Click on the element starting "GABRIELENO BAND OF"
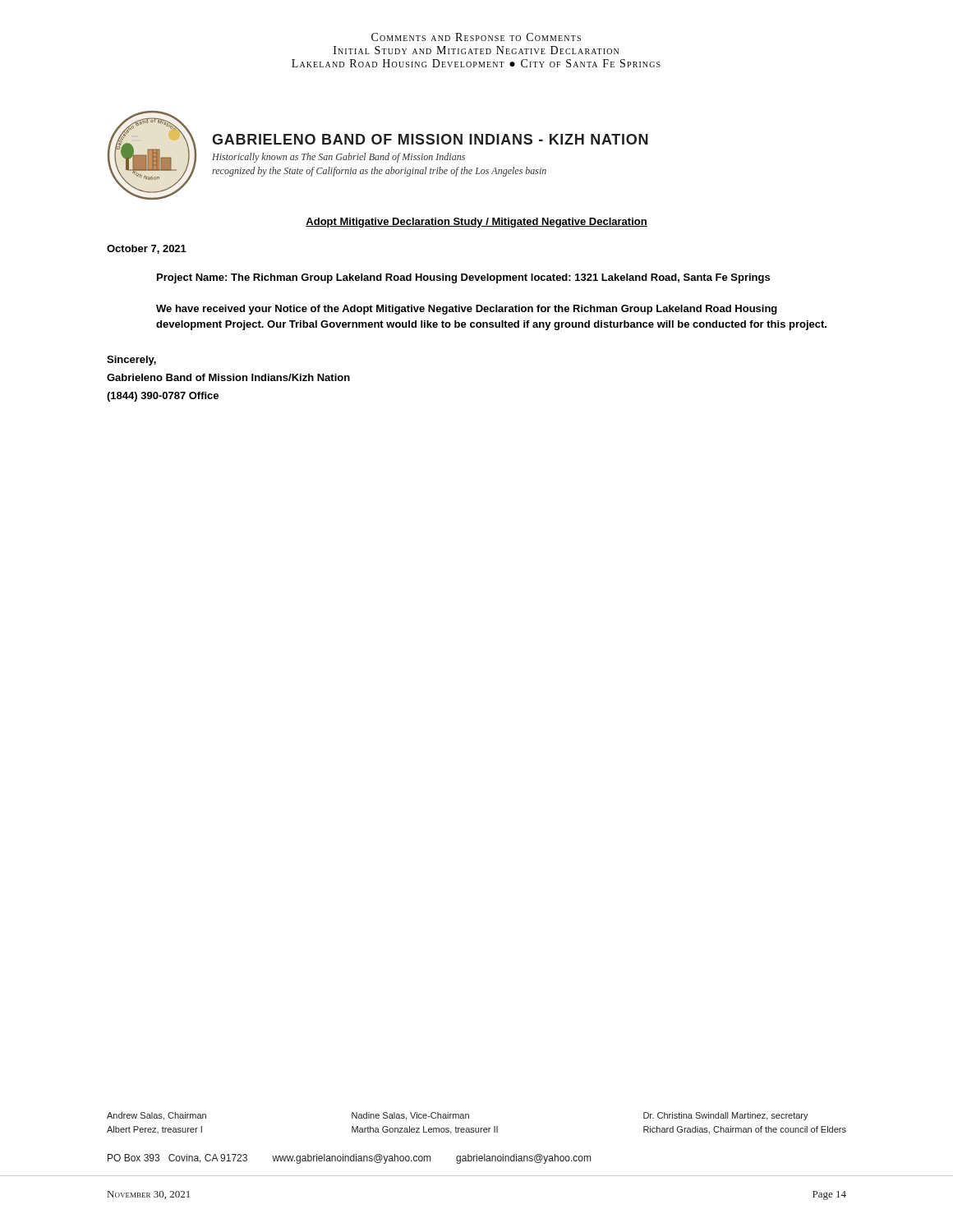 tap(431, 154)
